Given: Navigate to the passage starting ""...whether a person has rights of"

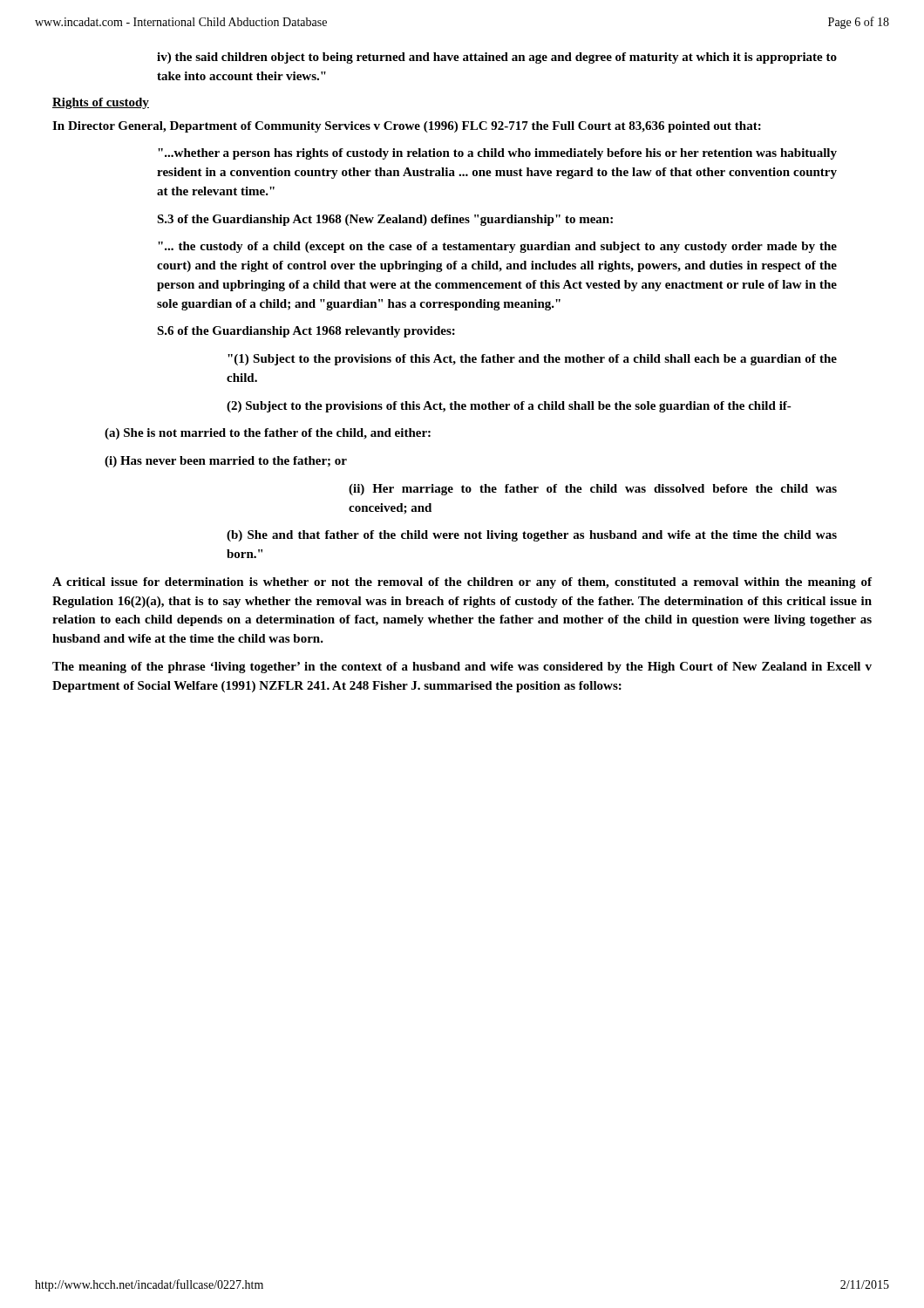Looking at the screenshot, I should pos(497,173).
